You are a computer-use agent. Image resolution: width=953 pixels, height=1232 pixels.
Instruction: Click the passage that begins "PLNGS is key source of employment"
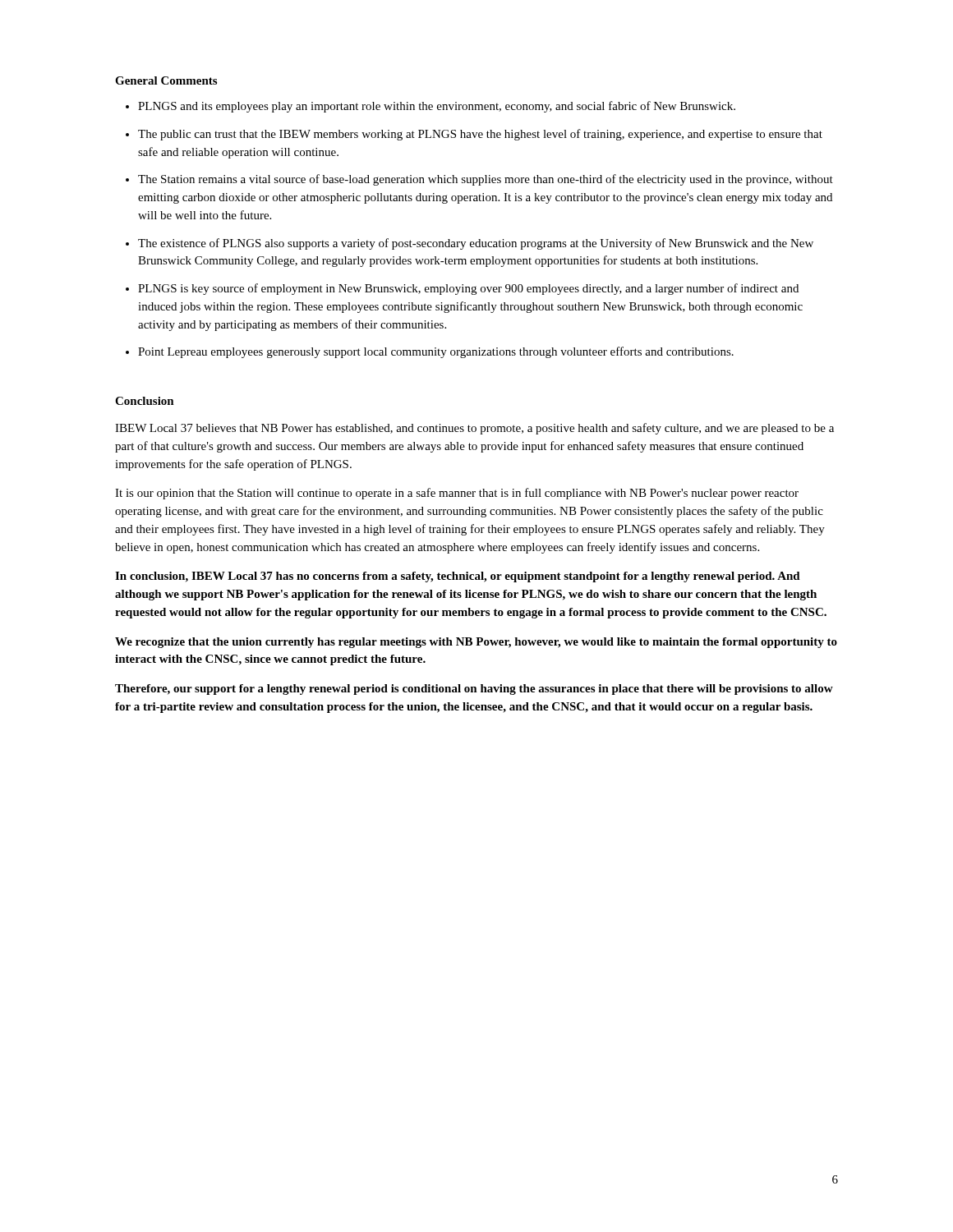coord(470,306)
